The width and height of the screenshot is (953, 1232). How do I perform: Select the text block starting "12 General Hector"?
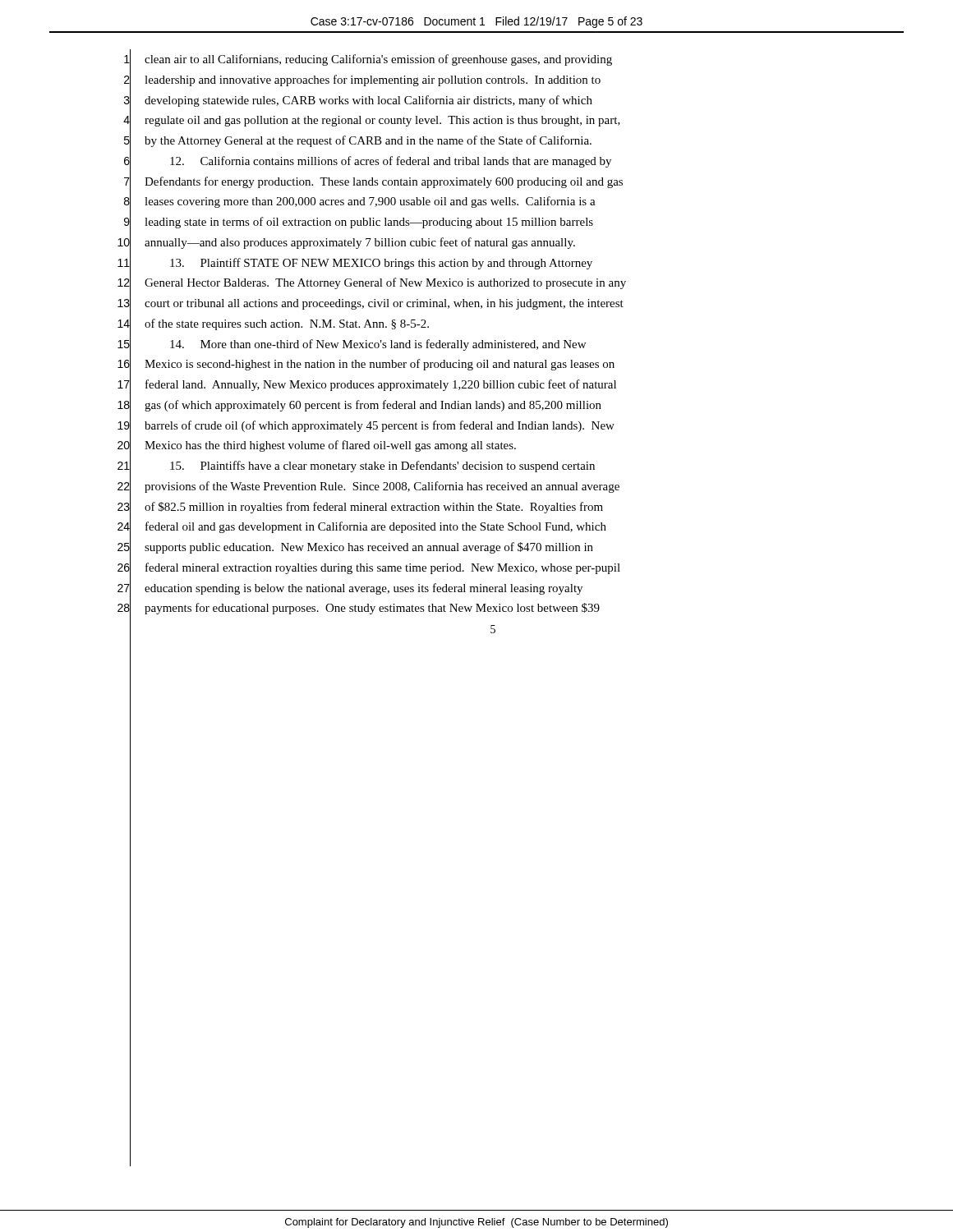(493, 283)
